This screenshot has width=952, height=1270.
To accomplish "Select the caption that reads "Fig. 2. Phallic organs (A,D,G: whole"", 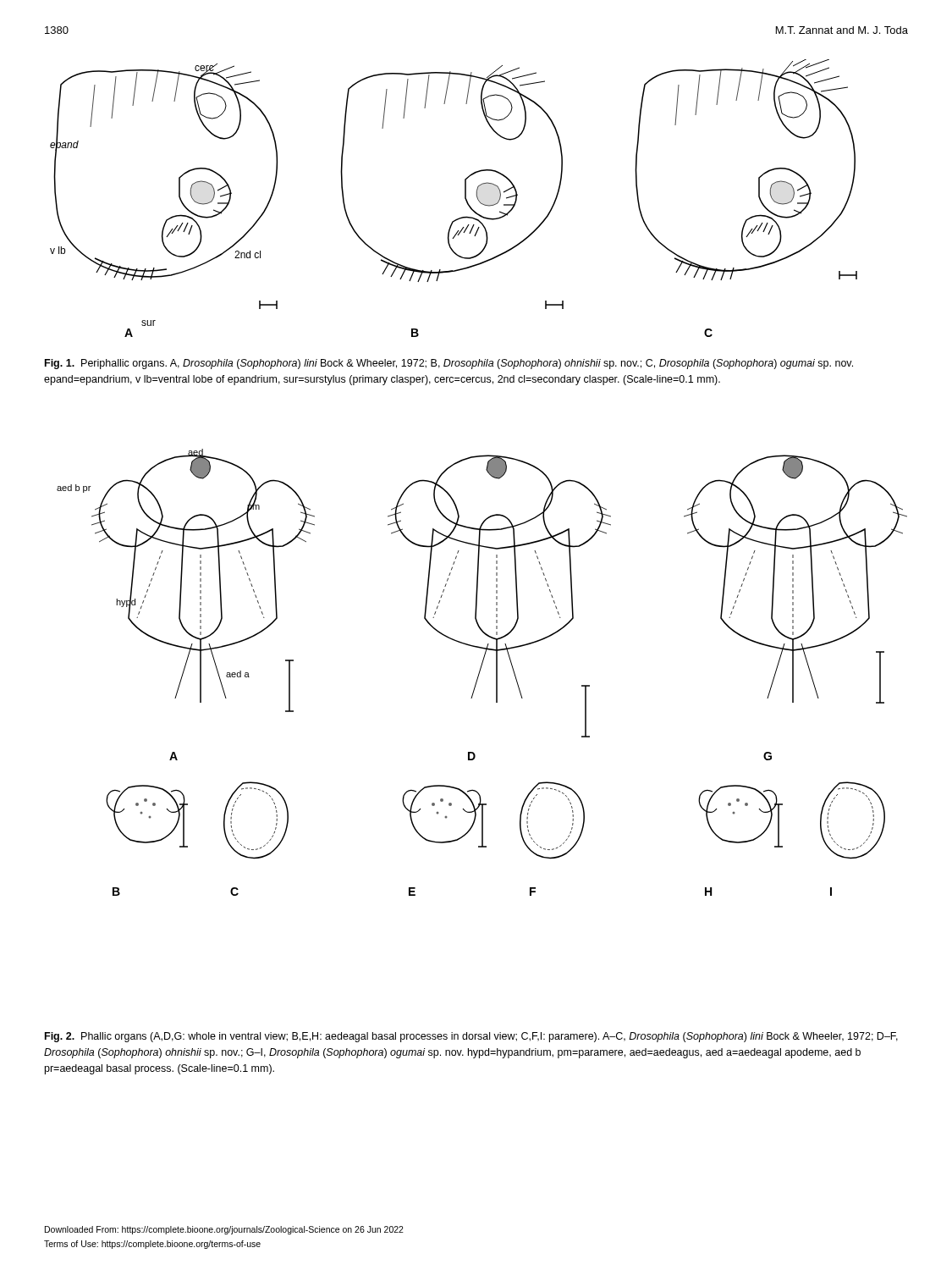I will (x=471, y=1052).
